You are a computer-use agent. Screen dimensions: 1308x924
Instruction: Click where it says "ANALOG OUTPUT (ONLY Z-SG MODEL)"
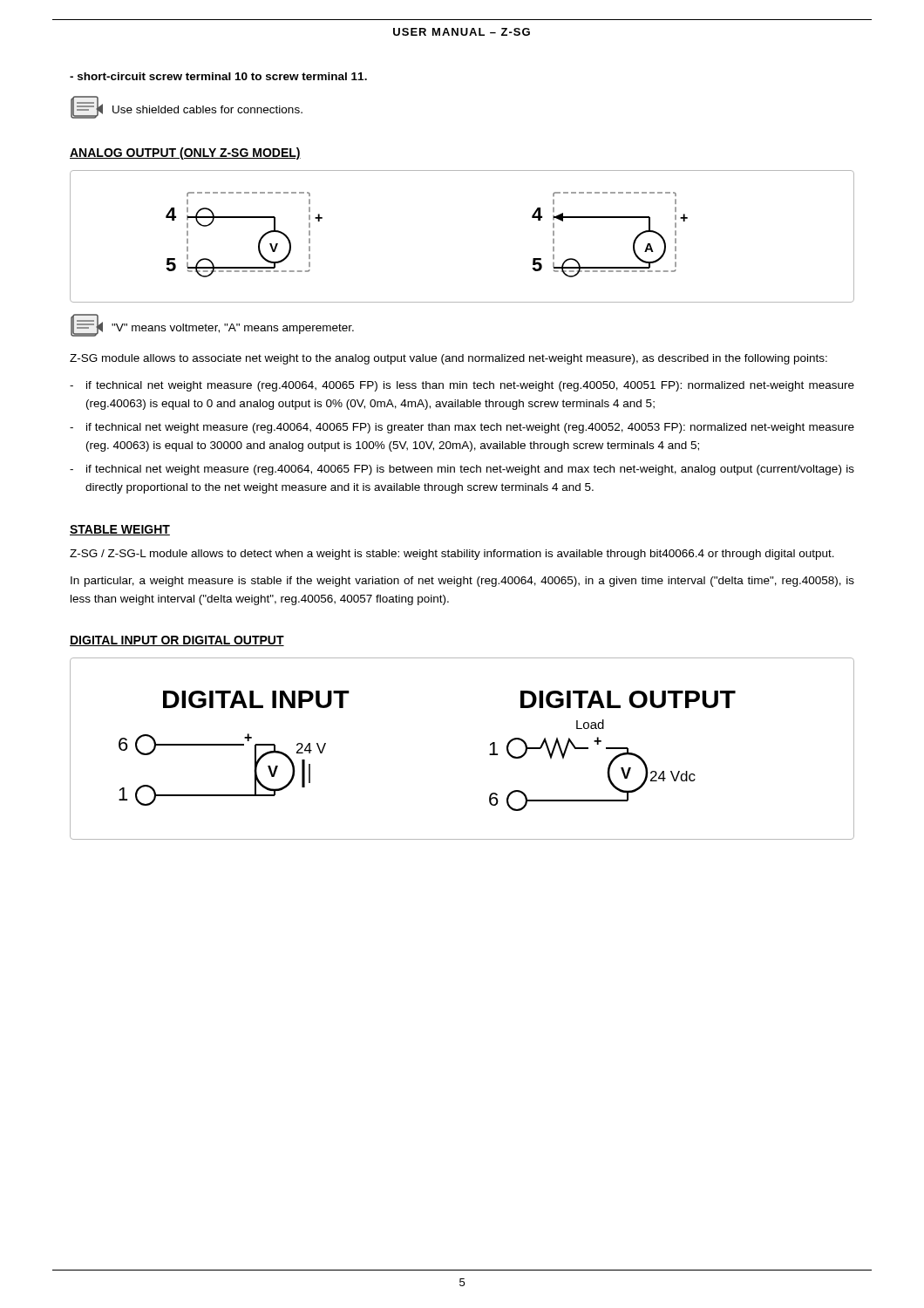(x=185, y=153)
